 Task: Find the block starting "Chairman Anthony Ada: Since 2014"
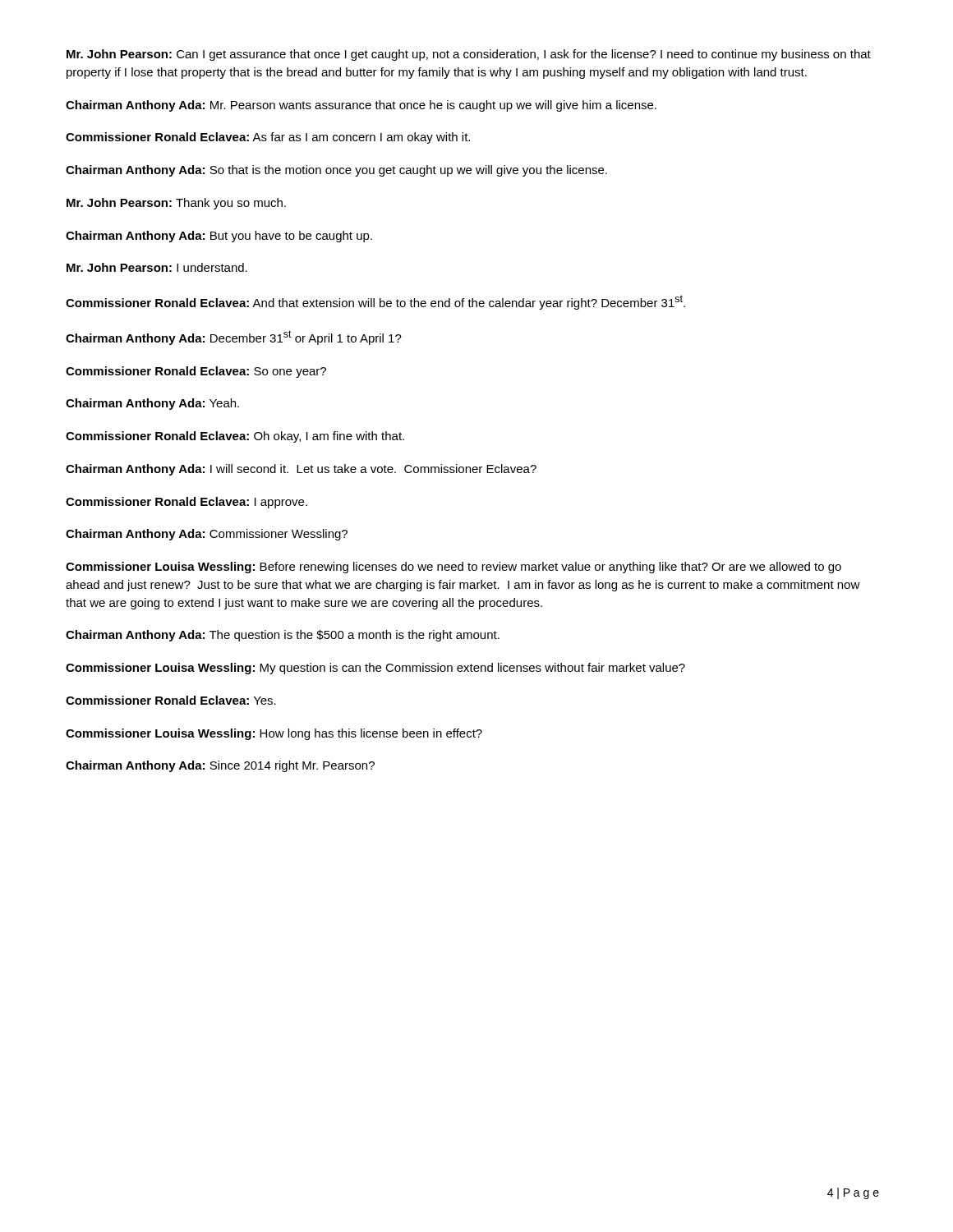pos(220,765)
